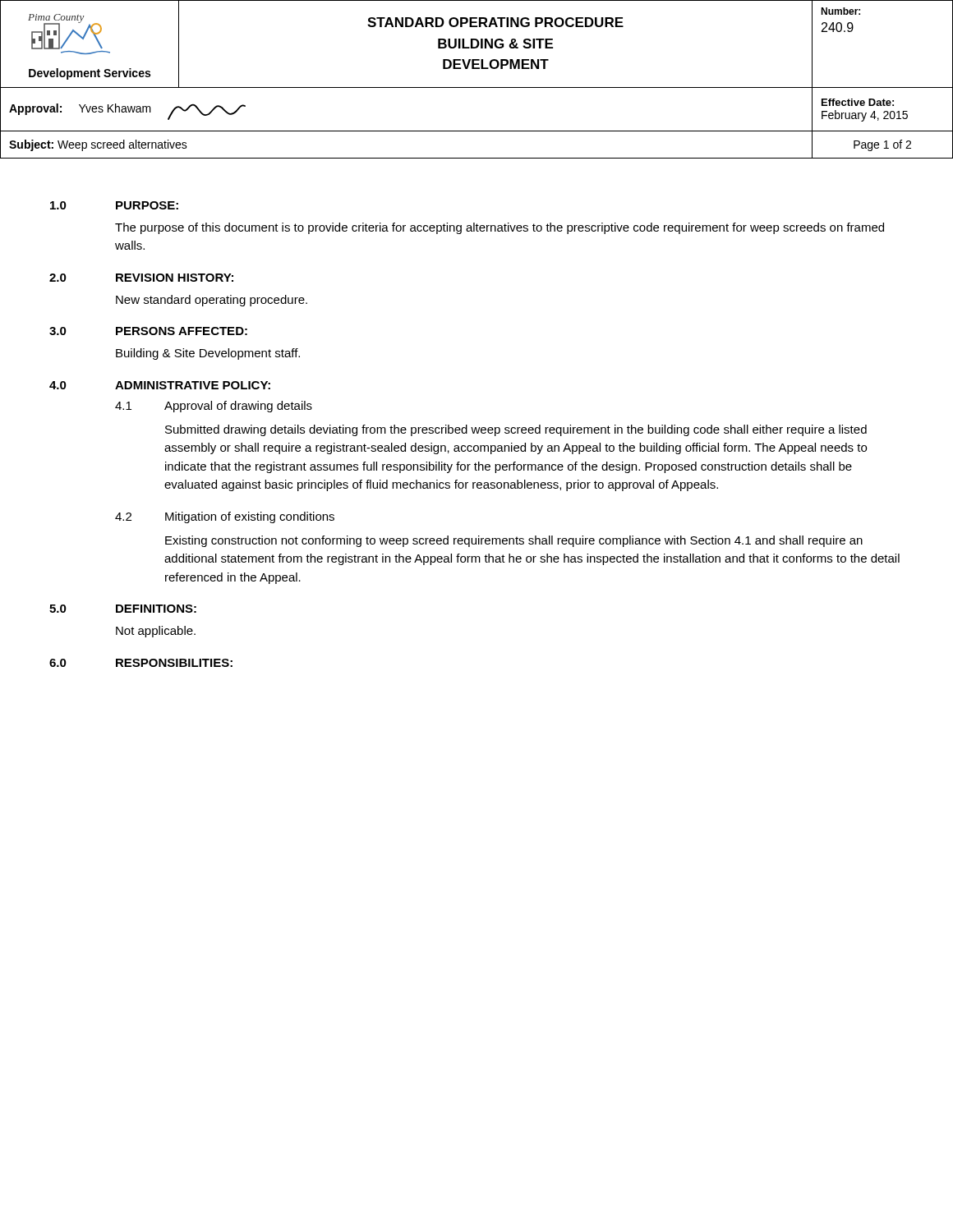Find the text block containing "The purpose of this document is"
Viewport: 953px width, 1232px height.
coord(500,236)
